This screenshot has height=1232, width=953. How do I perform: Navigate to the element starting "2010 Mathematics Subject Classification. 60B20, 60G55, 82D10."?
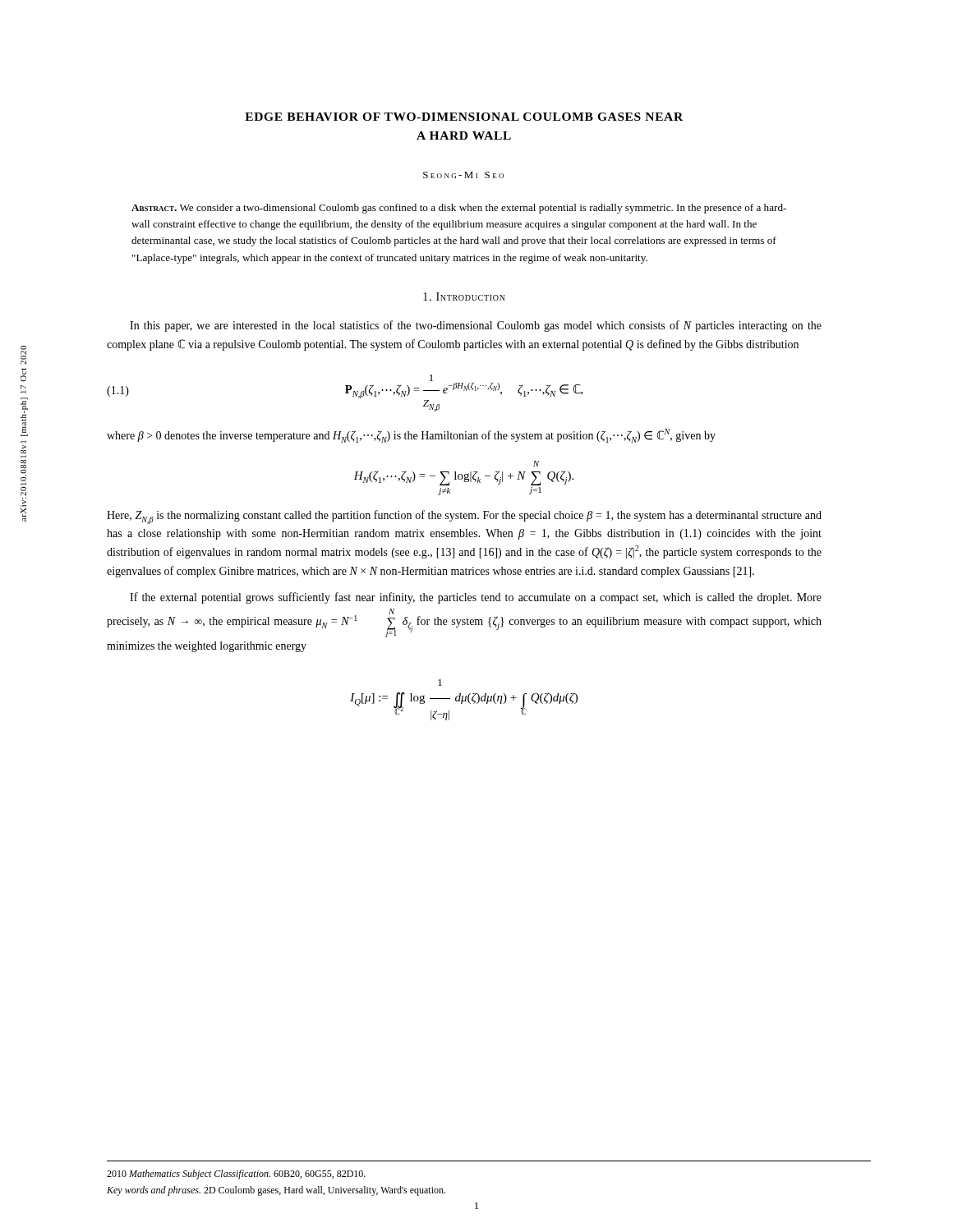click(236, 1174)
